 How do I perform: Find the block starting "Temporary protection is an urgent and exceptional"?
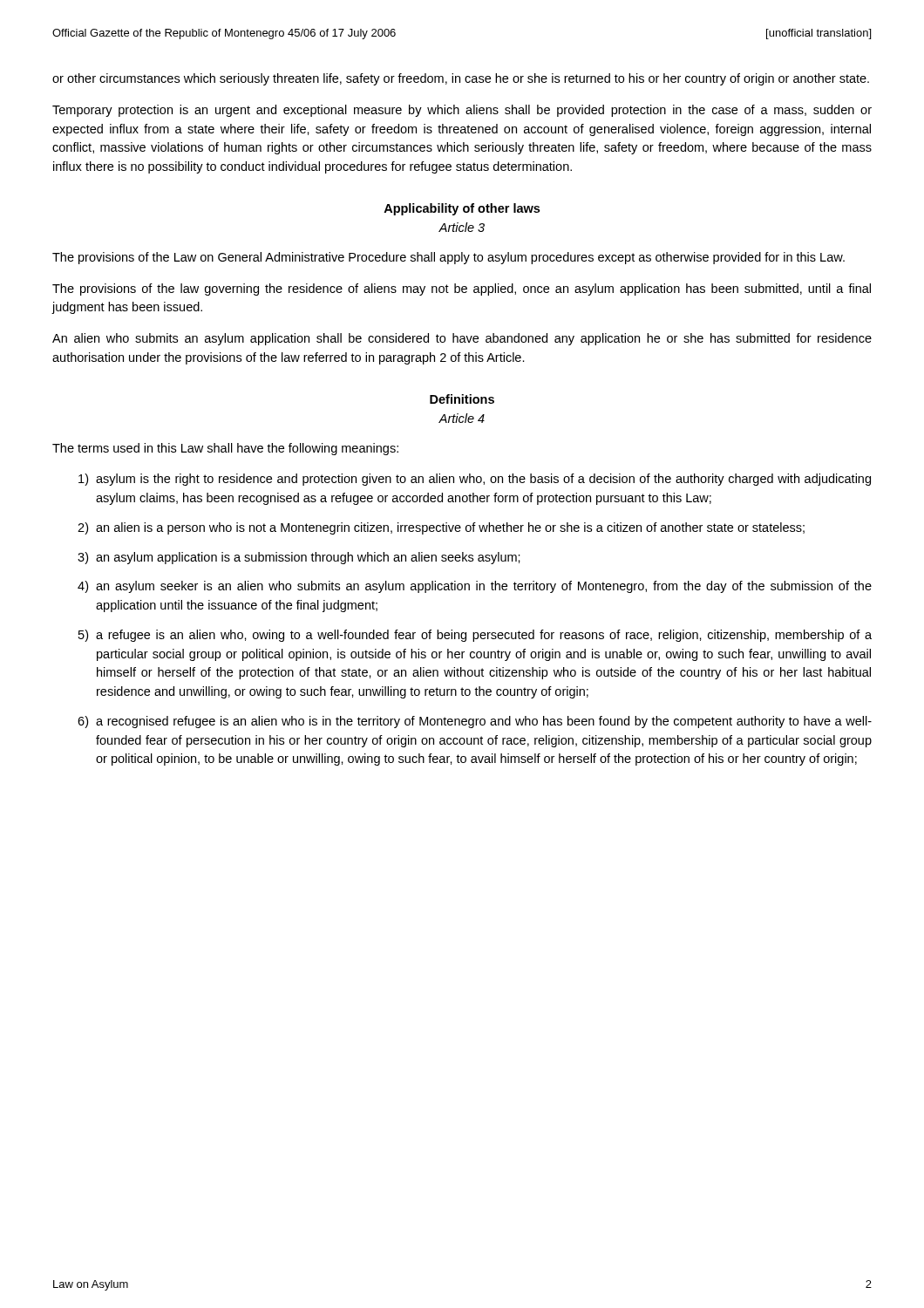click(462, 138)
